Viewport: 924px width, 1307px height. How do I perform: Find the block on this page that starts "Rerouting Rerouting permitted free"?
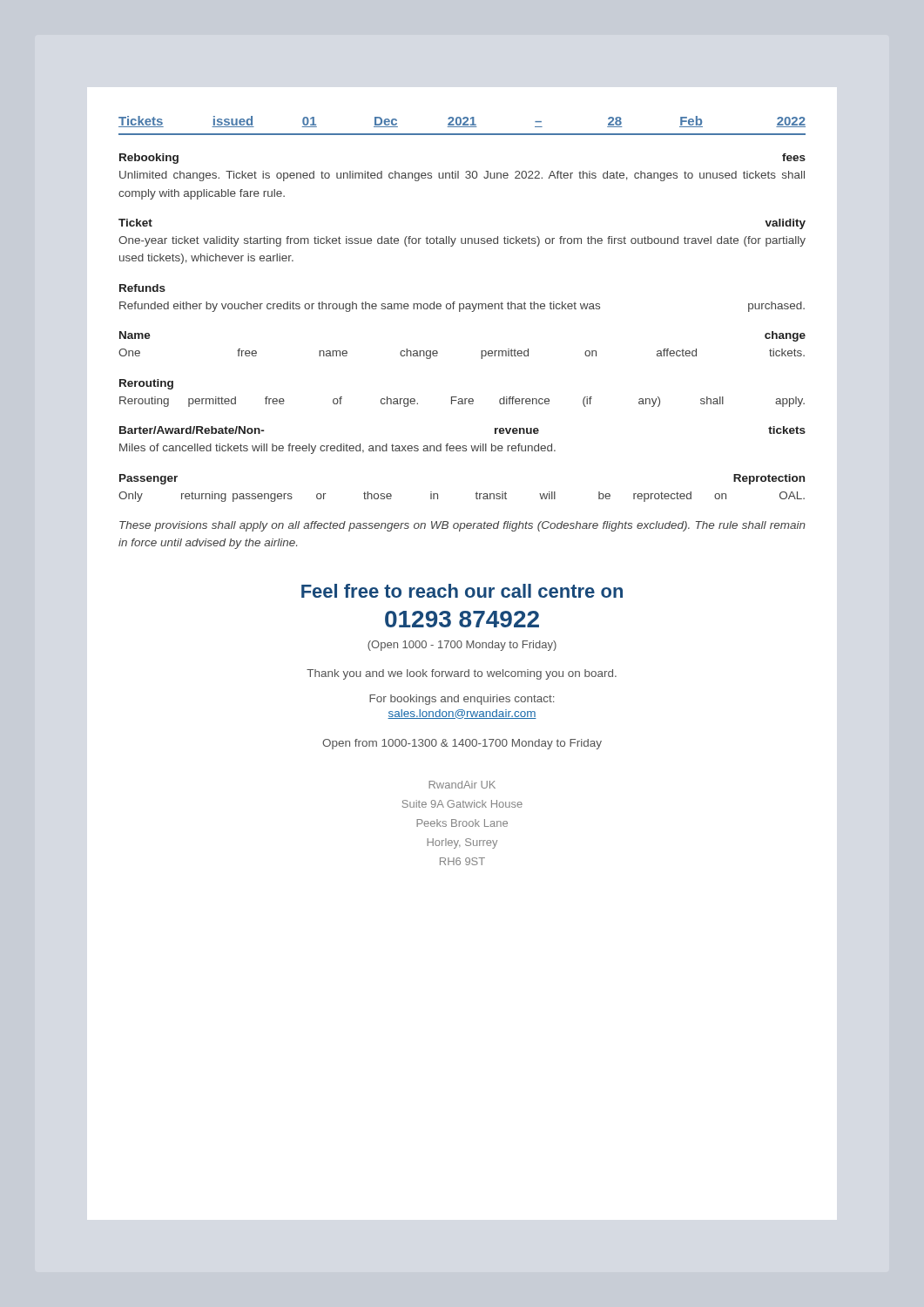pyautogui.click(x=462, y=392)
